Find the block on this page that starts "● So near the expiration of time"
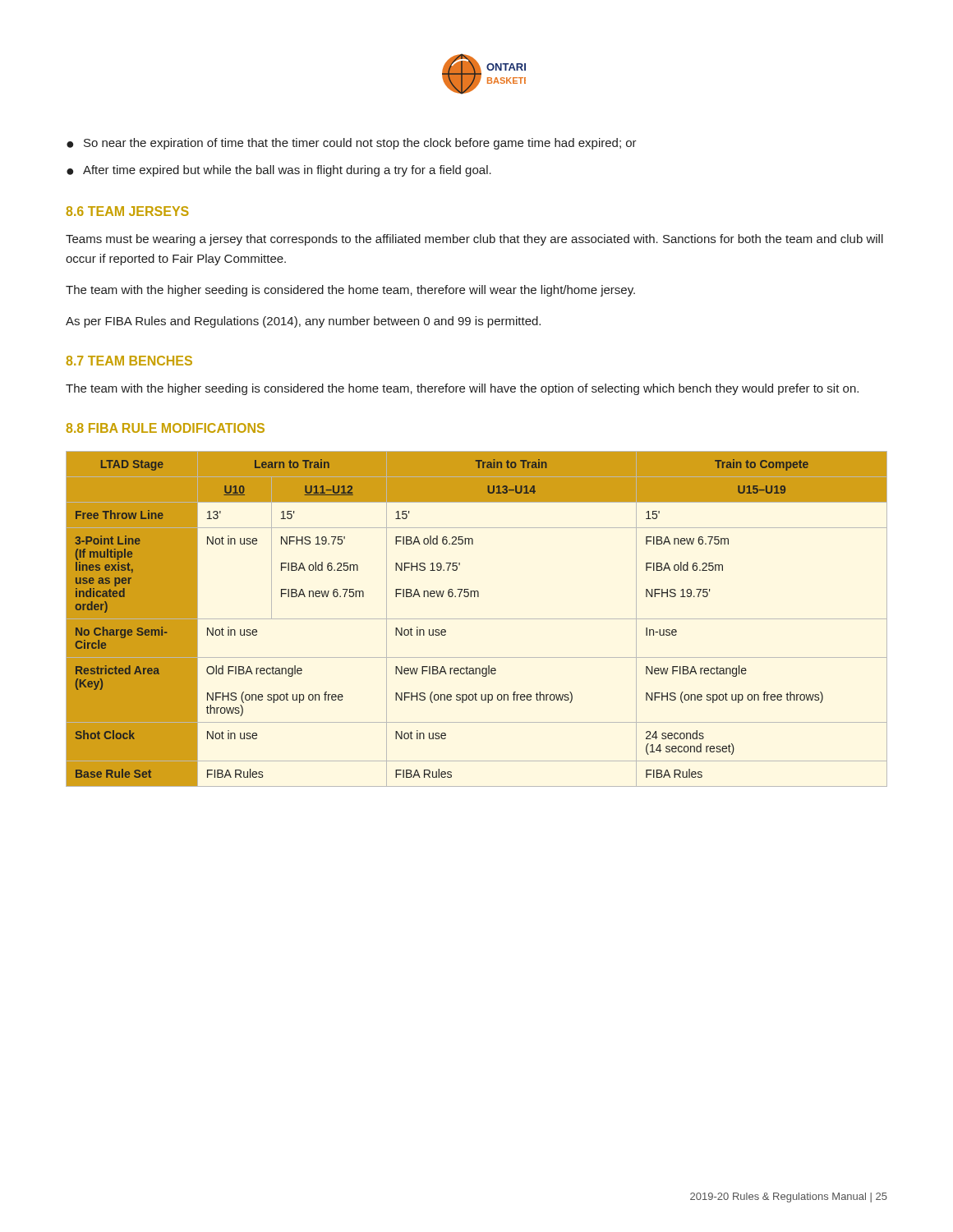The image size is (953, 1232). click(x=476, y=144)
